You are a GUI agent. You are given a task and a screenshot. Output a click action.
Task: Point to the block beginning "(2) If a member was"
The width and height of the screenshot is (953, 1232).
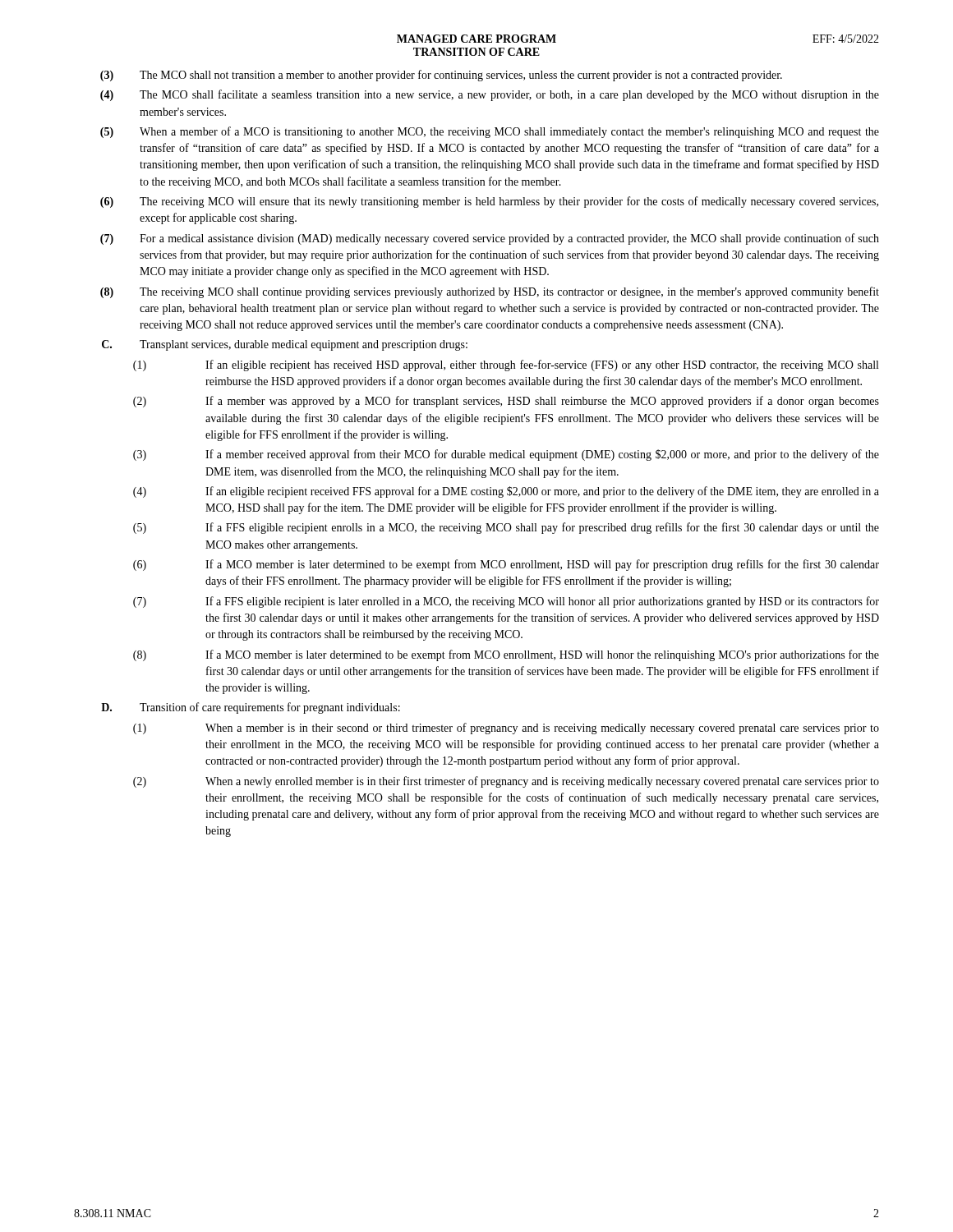pyautogui.click(x=476, y=419)
